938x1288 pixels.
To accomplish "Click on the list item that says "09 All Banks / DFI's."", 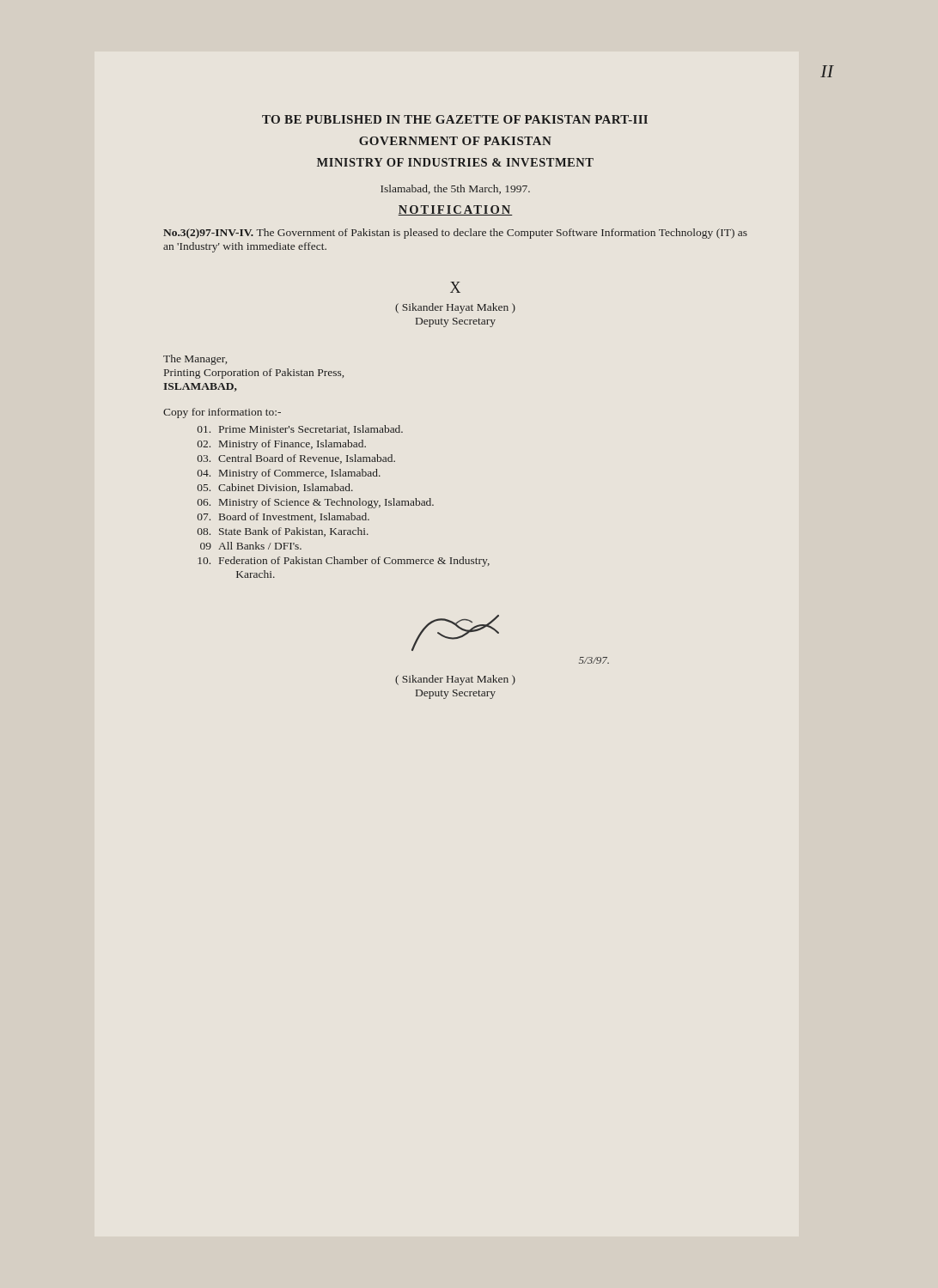I will (455, 546).
